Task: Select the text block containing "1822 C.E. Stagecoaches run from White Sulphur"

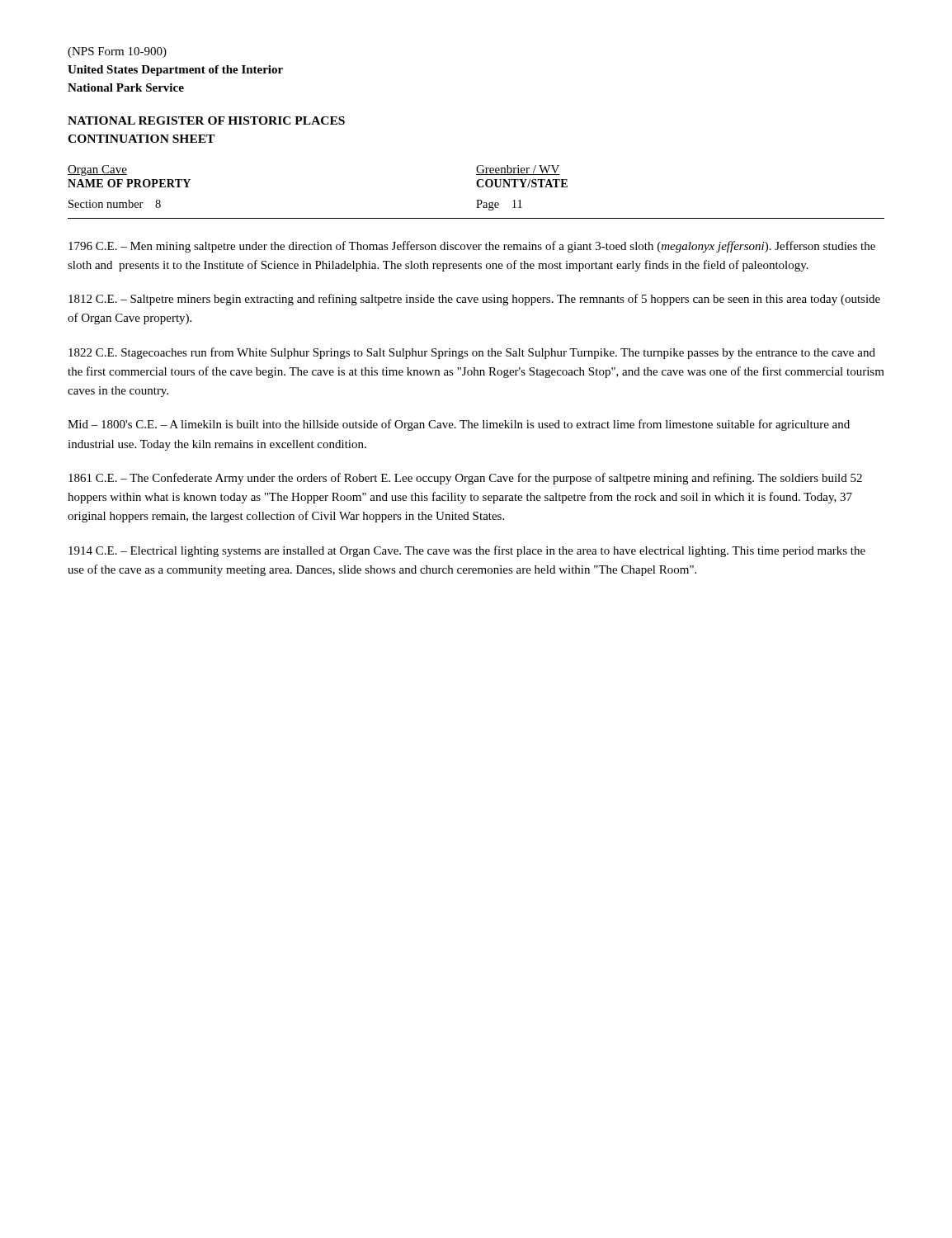Action: coord(476,371)
